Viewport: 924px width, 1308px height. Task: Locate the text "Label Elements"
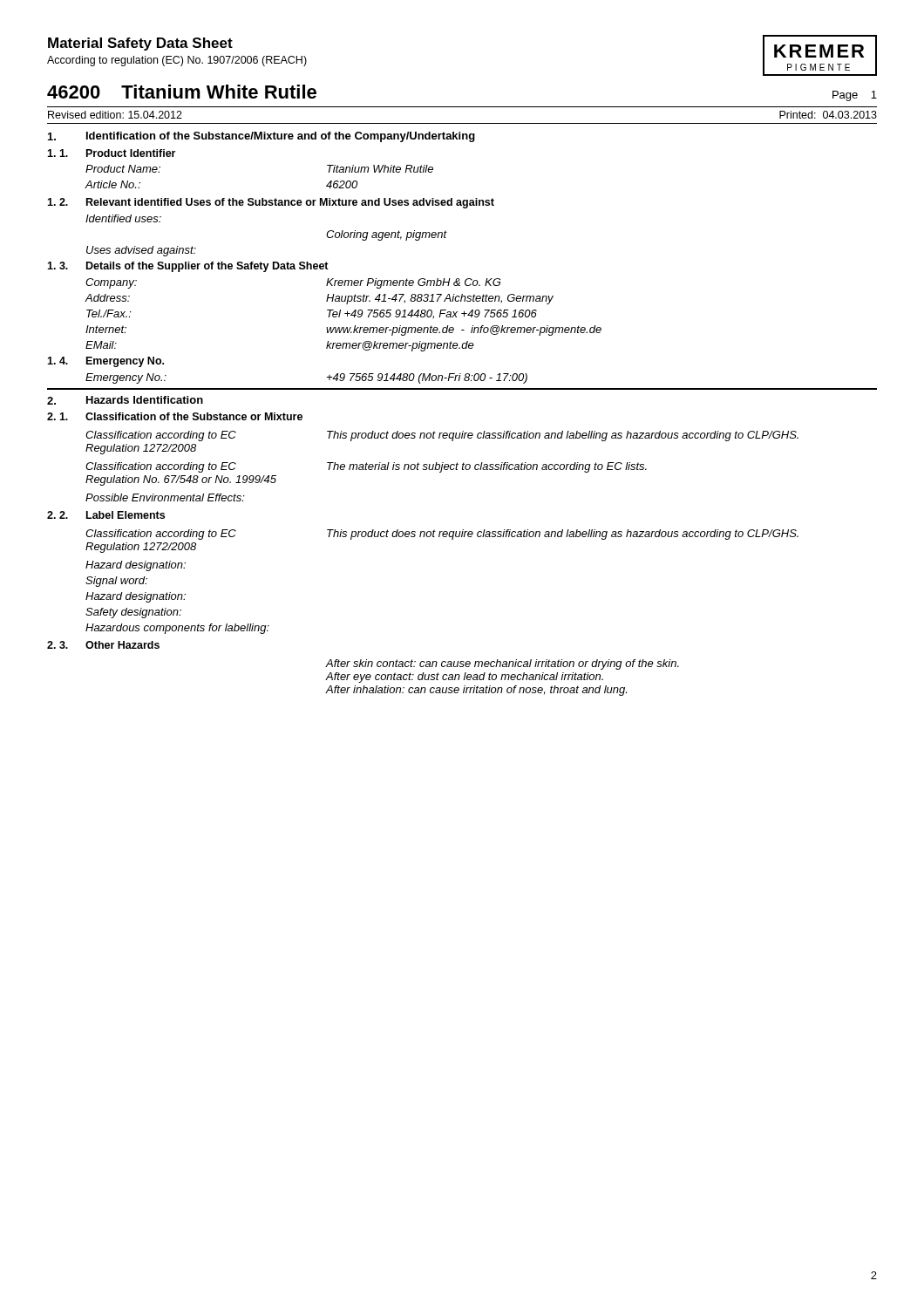click(x=125, y=515)
